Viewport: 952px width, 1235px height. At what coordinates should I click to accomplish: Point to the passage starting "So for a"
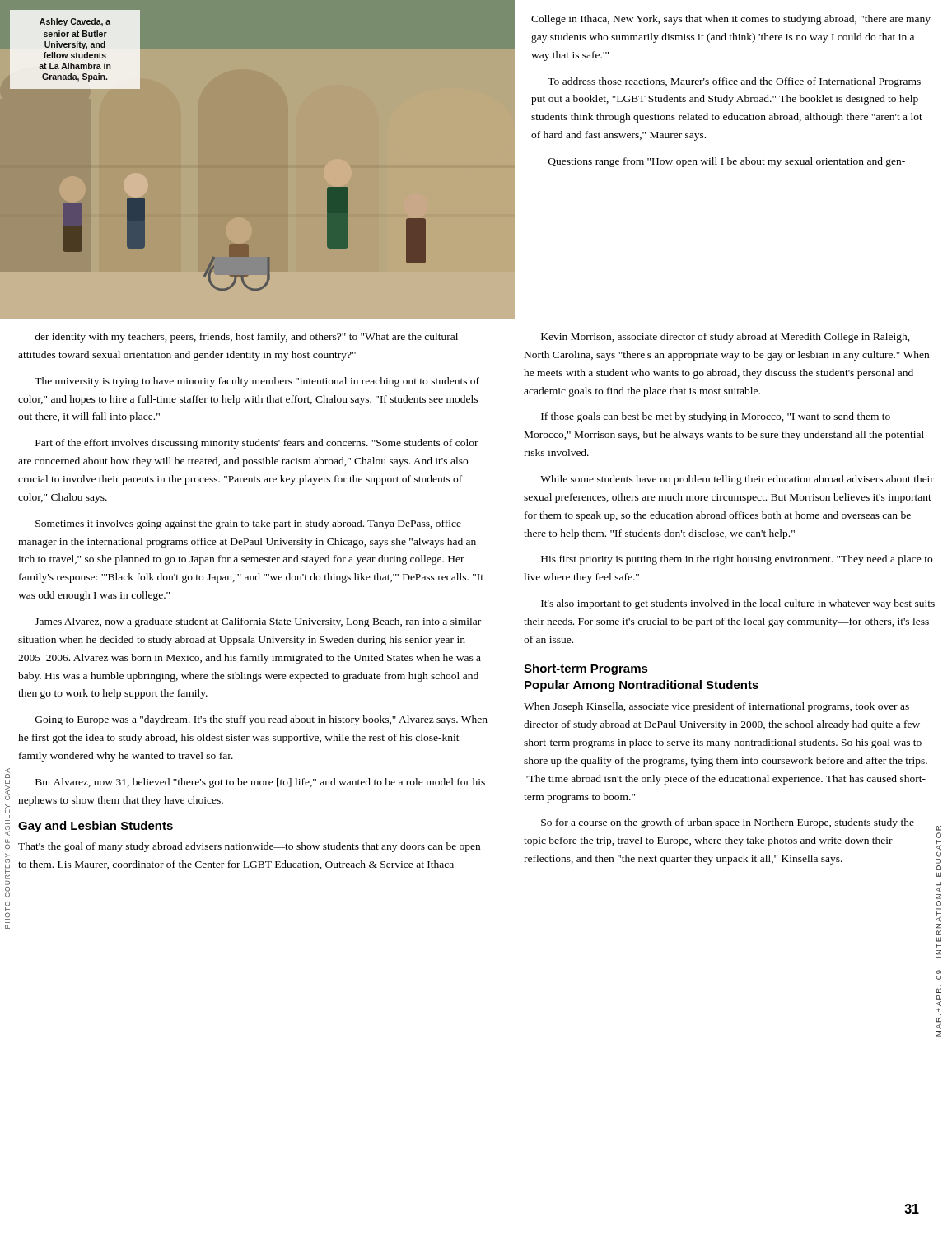(730, 841)
